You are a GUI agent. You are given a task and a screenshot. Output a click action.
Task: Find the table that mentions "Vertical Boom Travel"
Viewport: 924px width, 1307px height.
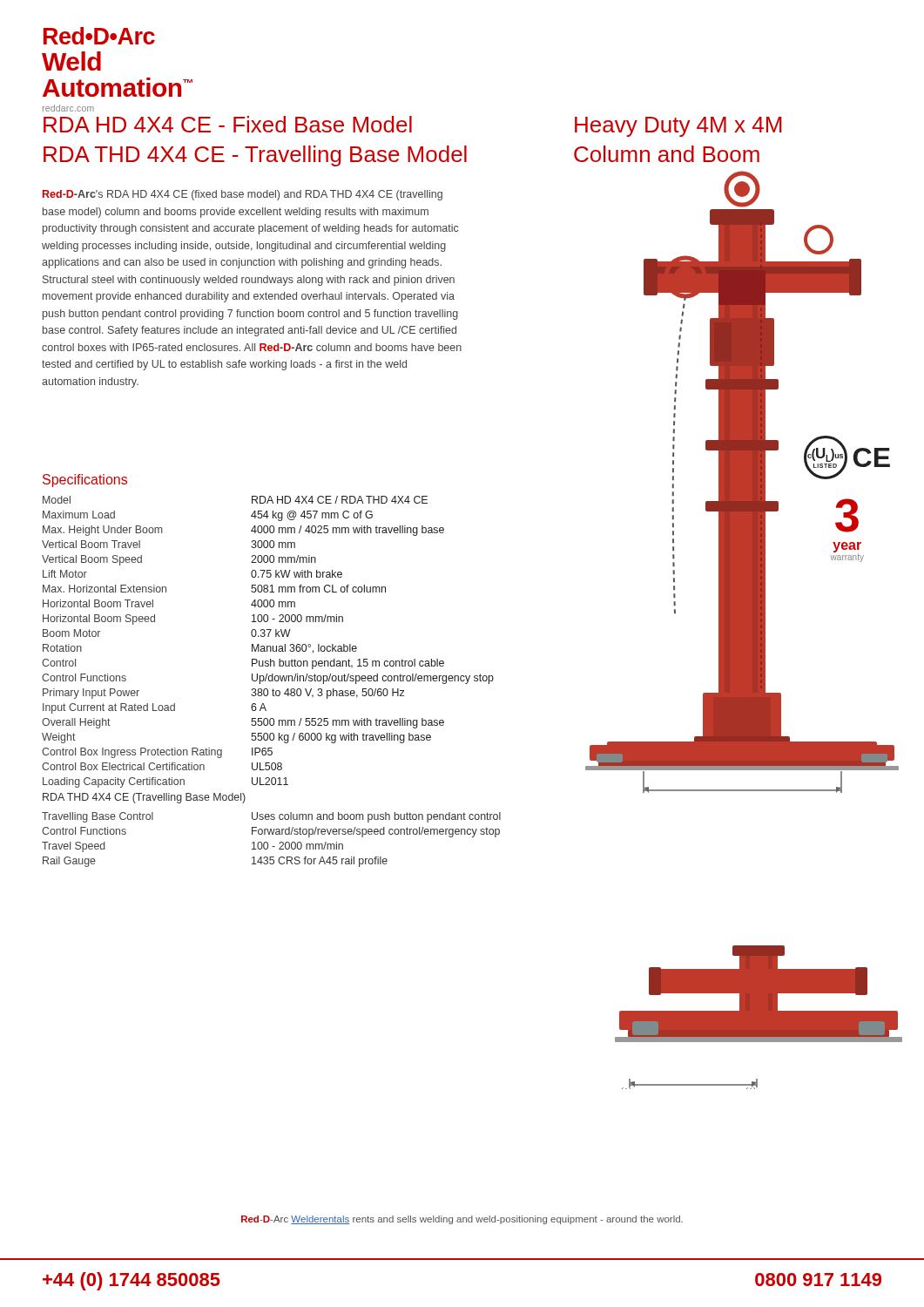pos(307,640)
